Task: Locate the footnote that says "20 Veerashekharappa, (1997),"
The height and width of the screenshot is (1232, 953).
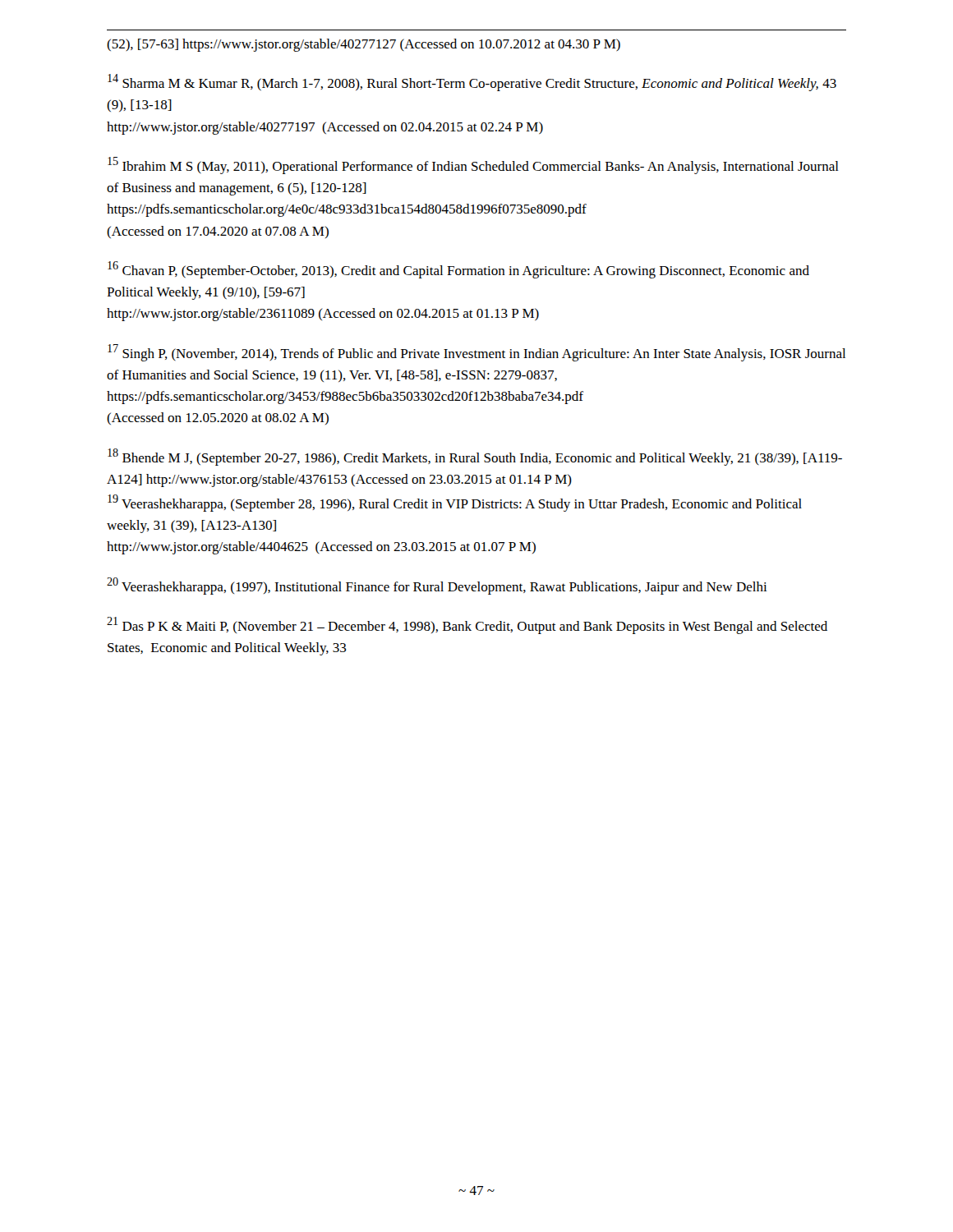Action: tap(476, 585)
